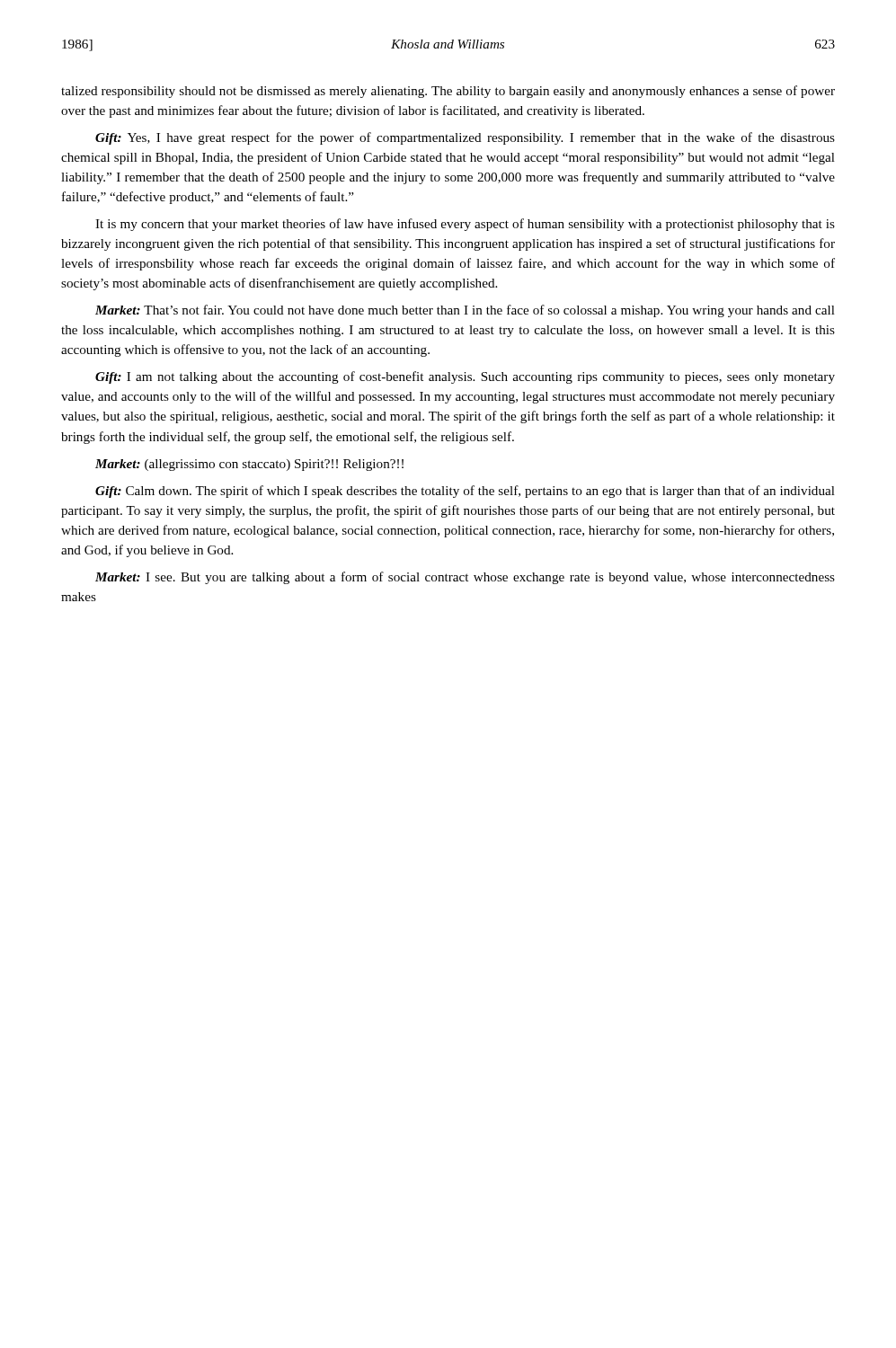Click the passage that begins "Market: I see. But you are talking about"
Screen dimensions: 1348x896
pos(448,586)
